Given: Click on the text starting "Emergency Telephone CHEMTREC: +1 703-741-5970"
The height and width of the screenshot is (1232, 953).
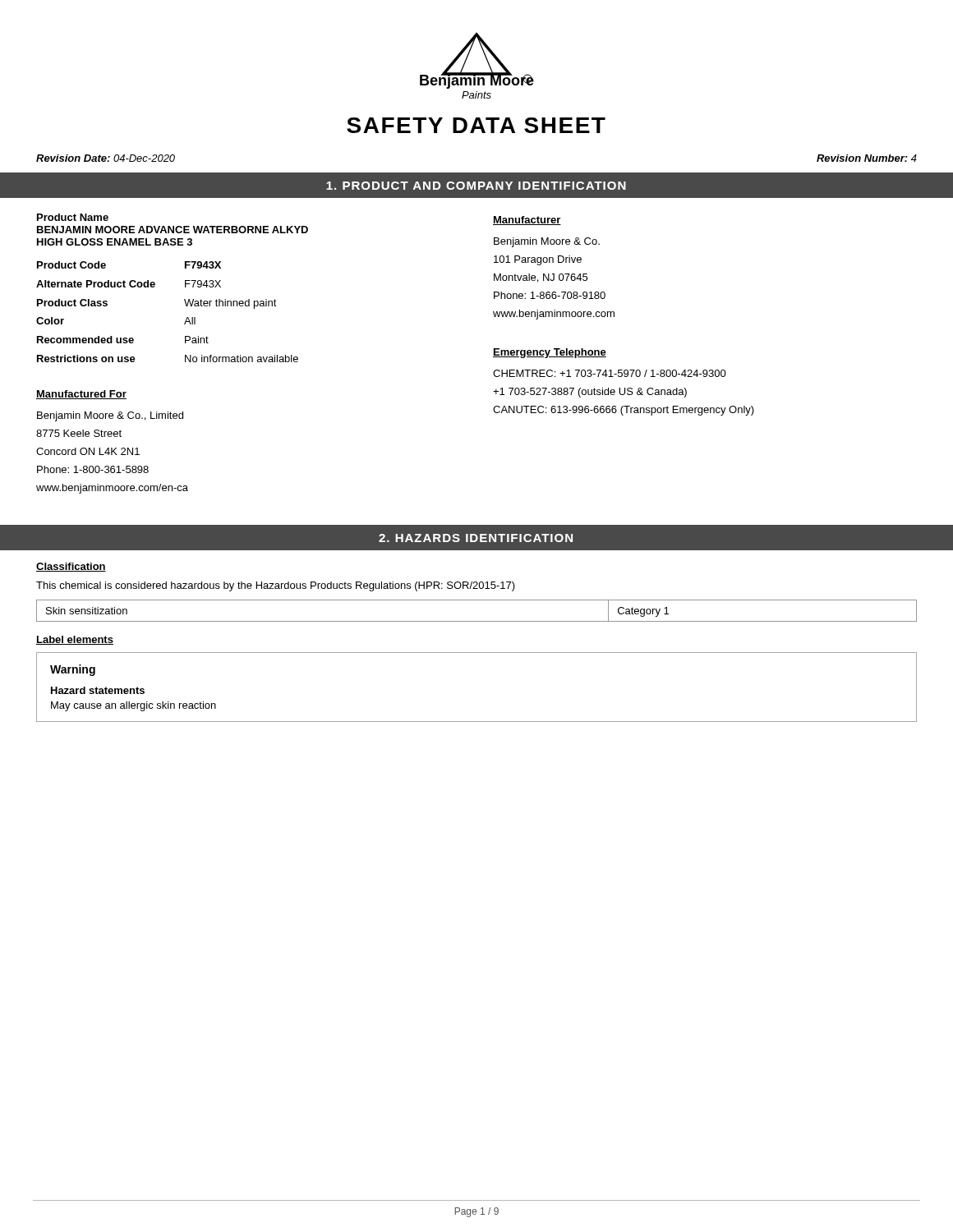Looking at the screenshot, I should (705, 381).
